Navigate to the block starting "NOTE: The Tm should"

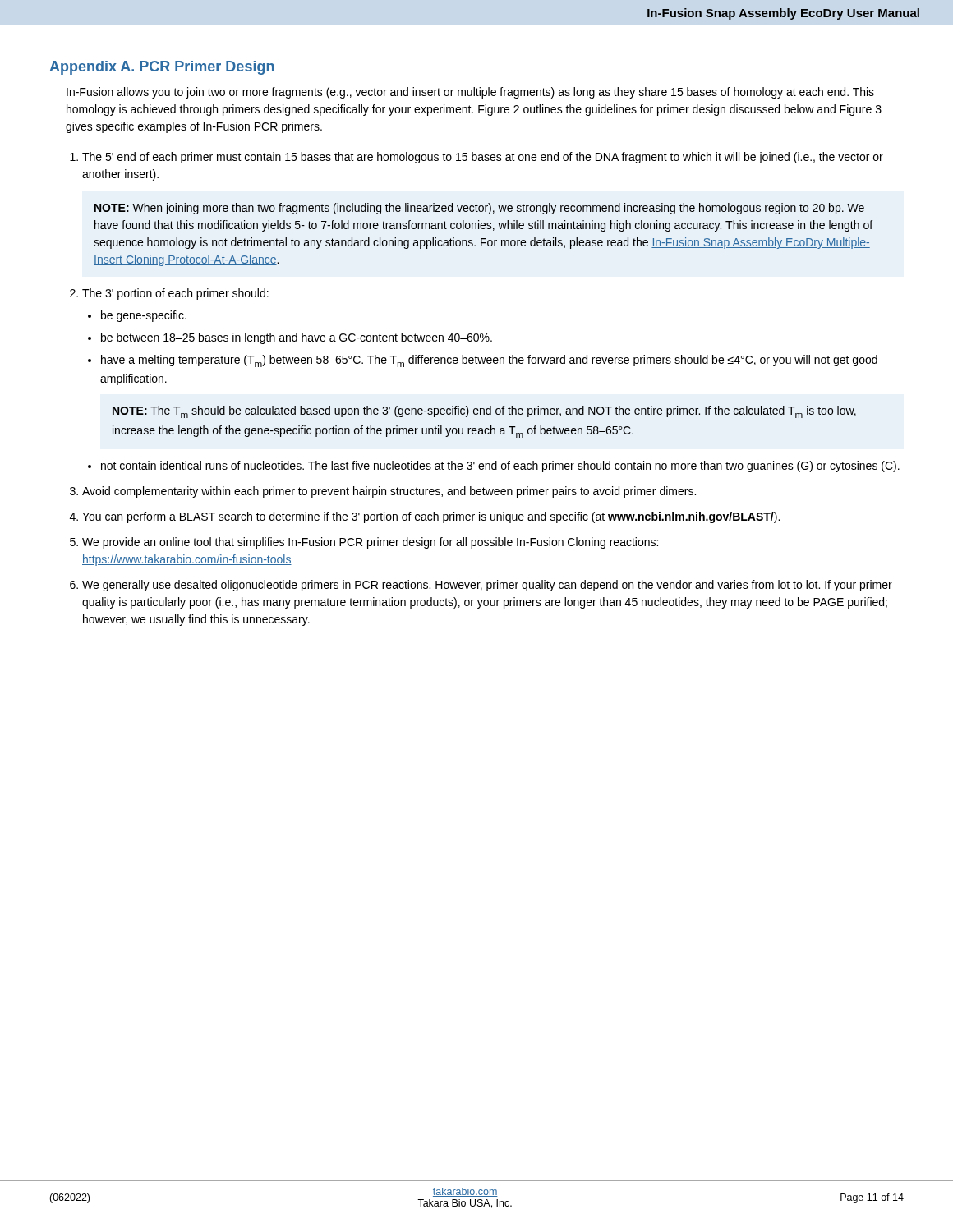[x=484, y=422]
